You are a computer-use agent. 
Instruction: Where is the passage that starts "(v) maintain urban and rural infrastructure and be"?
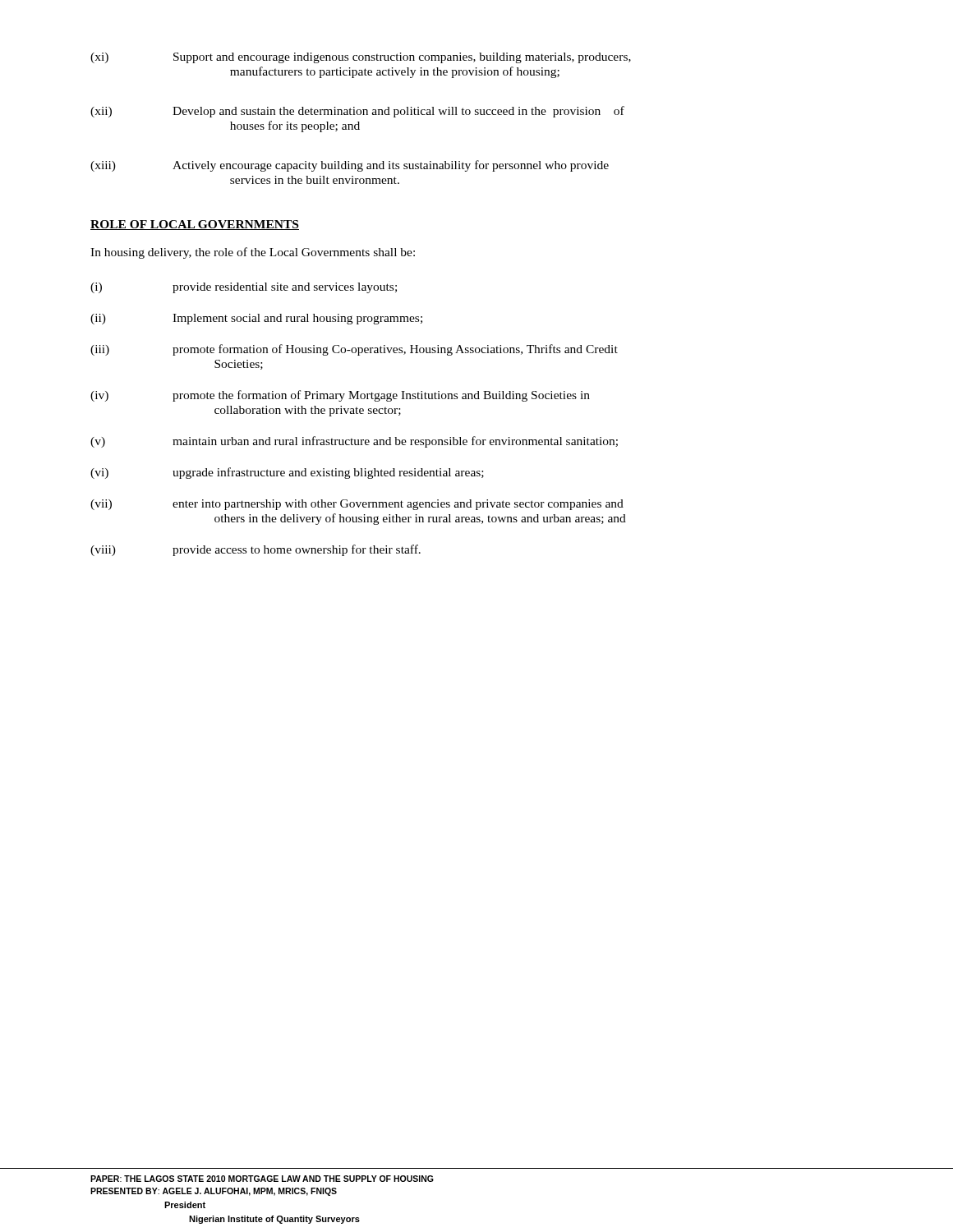(489, 441)
